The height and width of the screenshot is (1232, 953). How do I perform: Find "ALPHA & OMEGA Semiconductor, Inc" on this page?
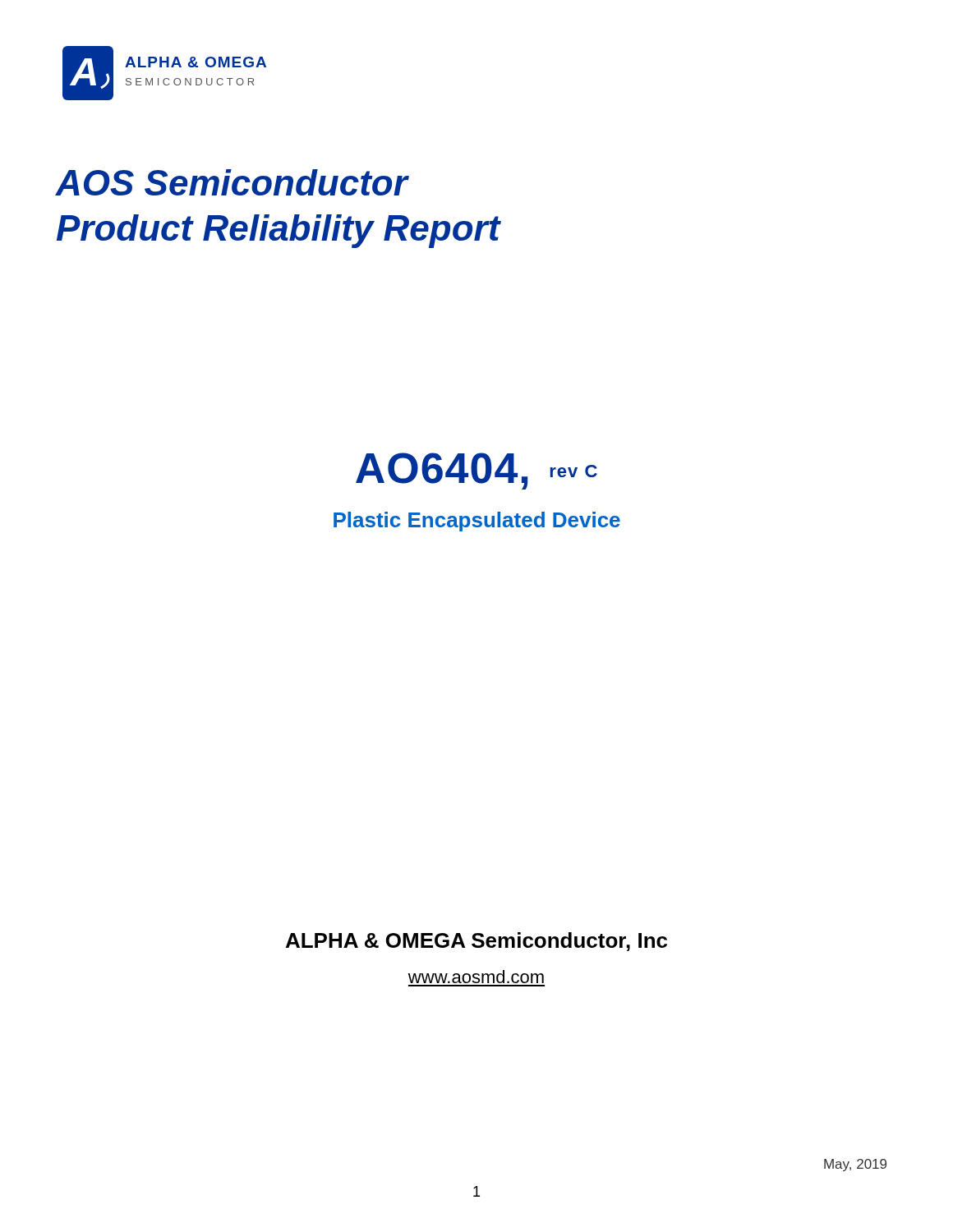pyautogui.click(x=476, y=940)
